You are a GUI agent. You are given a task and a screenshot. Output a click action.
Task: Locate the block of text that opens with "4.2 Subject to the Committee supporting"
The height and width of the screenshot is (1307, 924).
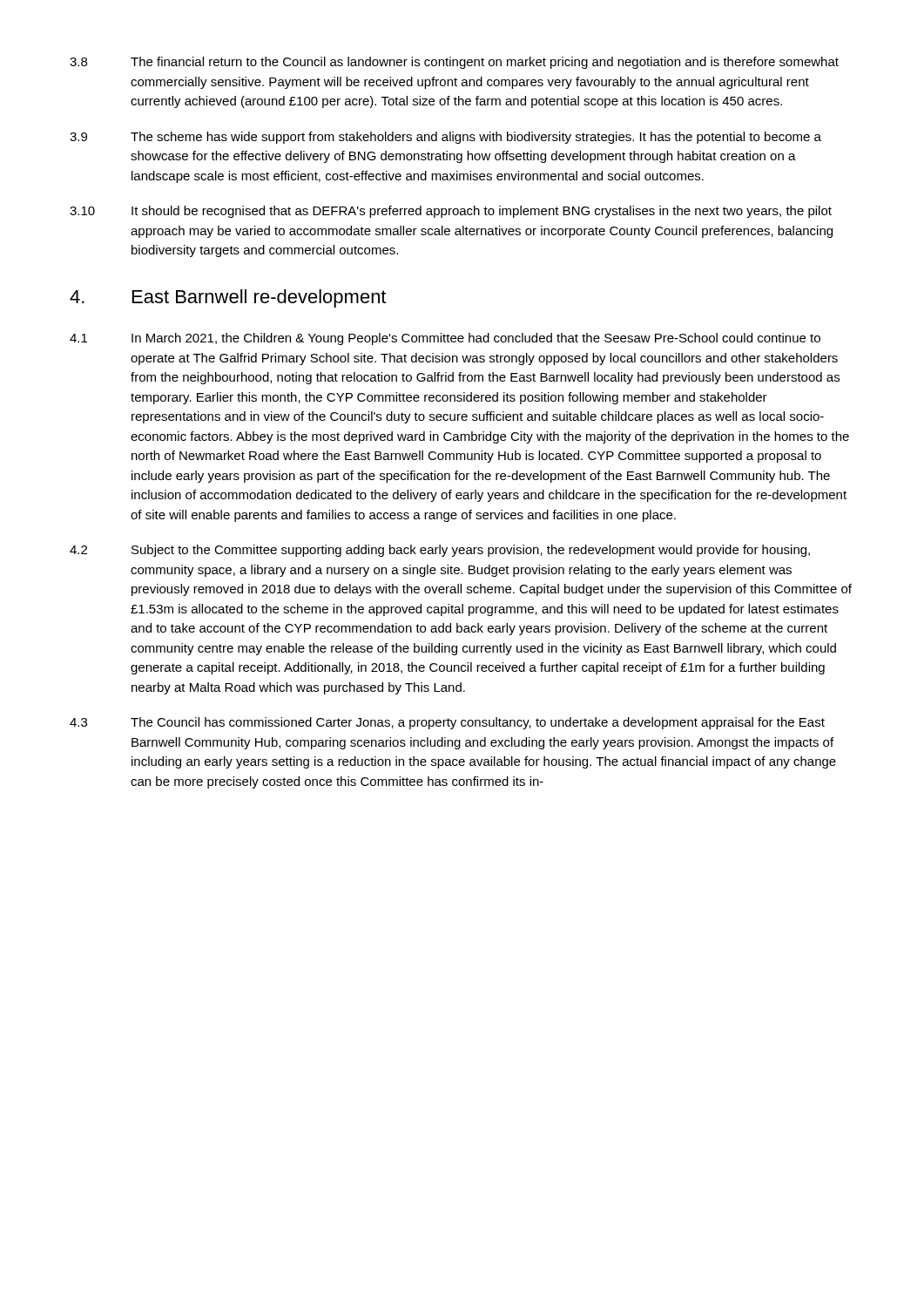(x=462, y=619)
